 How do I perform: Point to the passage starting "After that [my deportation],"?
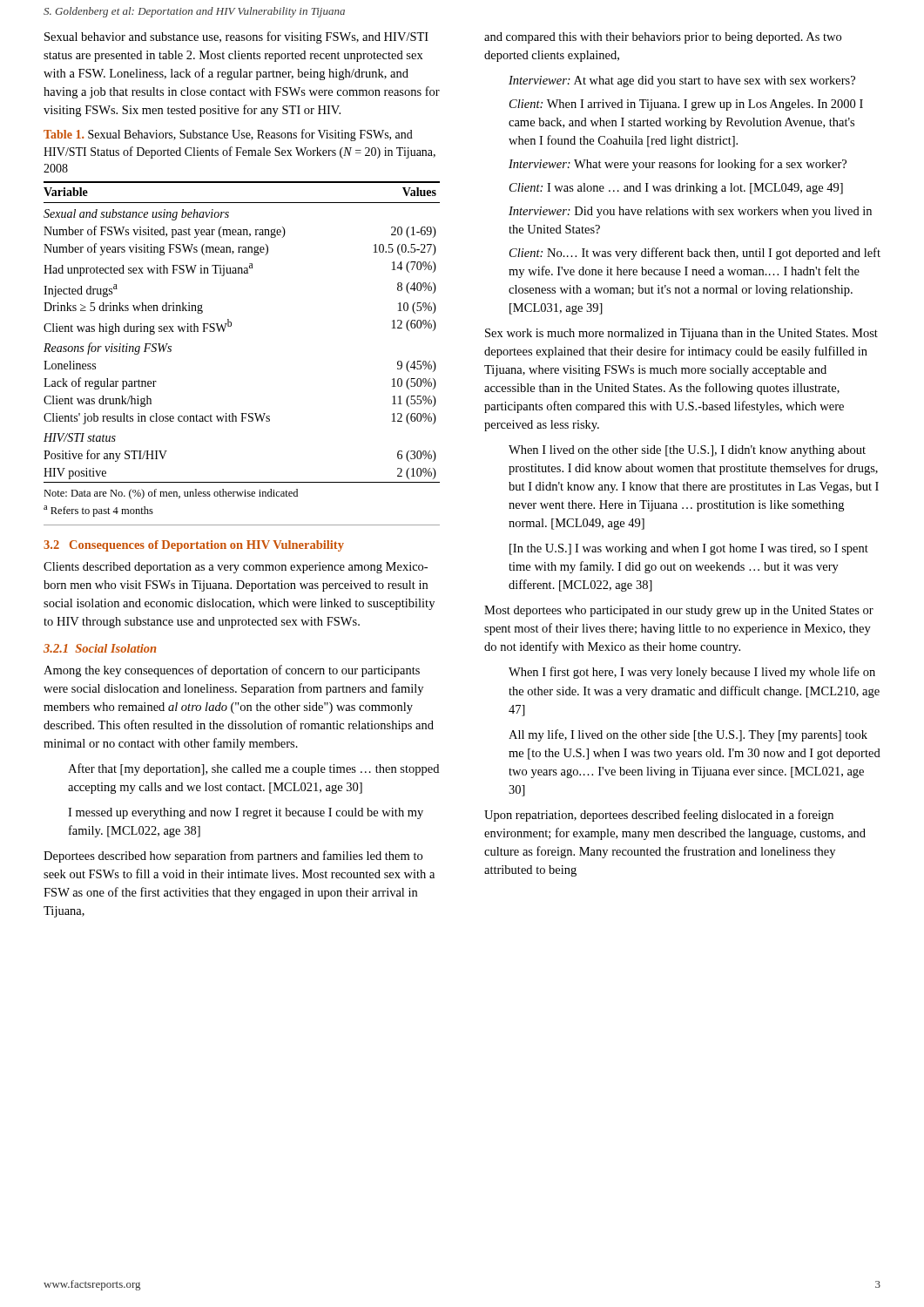pos(254,778)
